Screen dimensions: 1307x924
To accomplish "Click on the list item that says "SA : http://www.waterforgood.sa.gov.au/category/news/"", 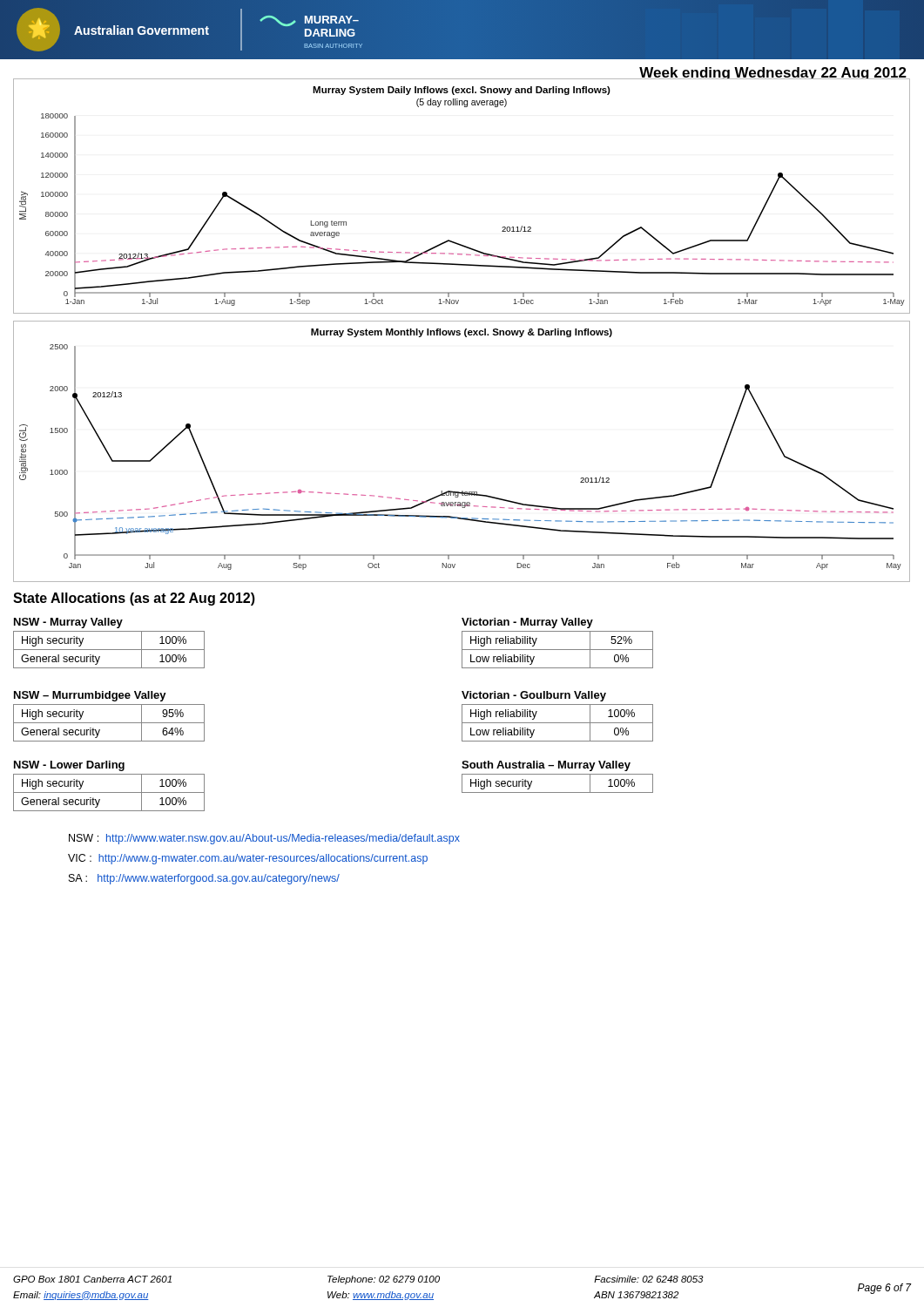I will (204, 878).
